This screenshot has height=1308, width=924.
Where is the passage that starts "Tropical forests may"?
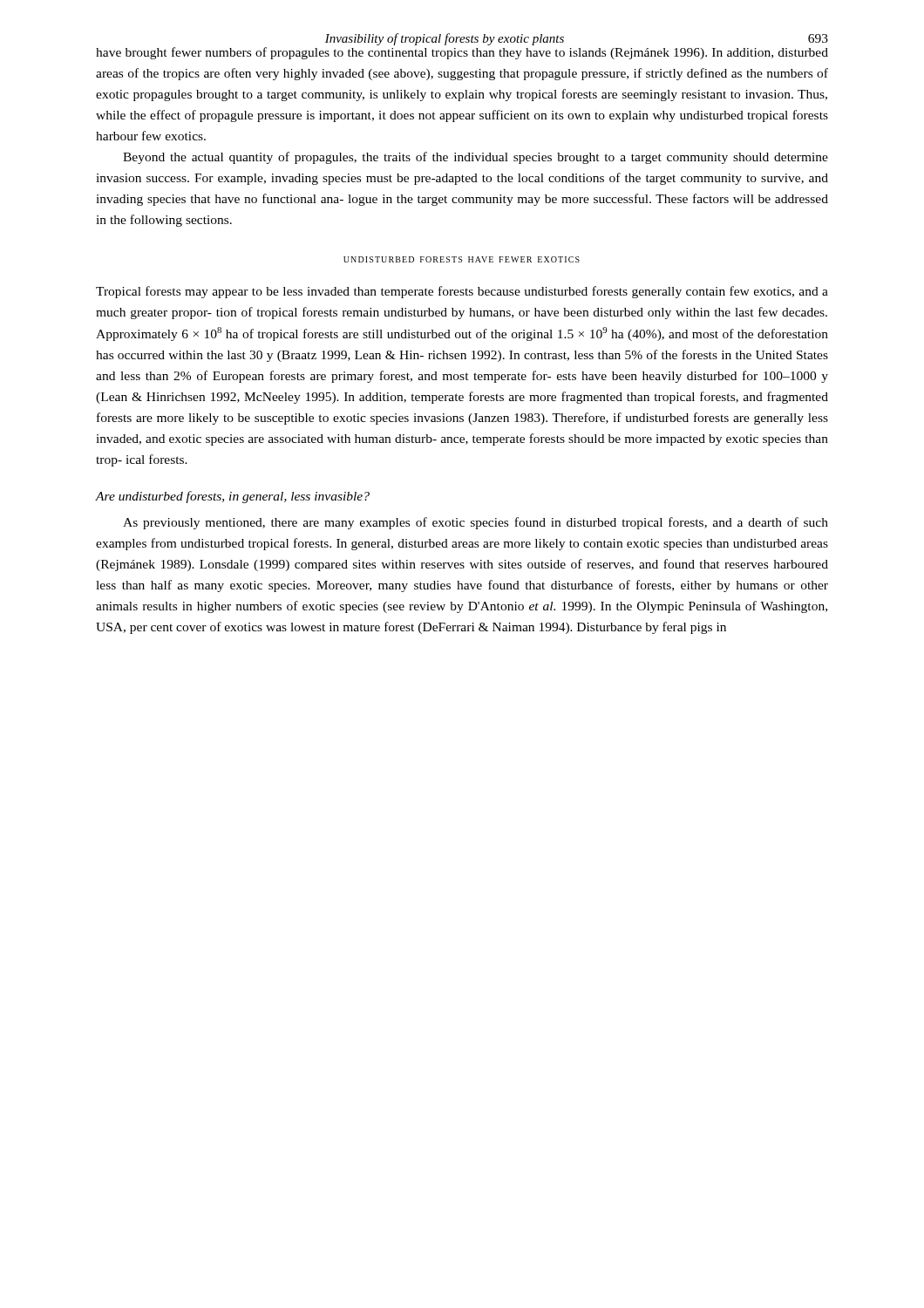(462, 375)
